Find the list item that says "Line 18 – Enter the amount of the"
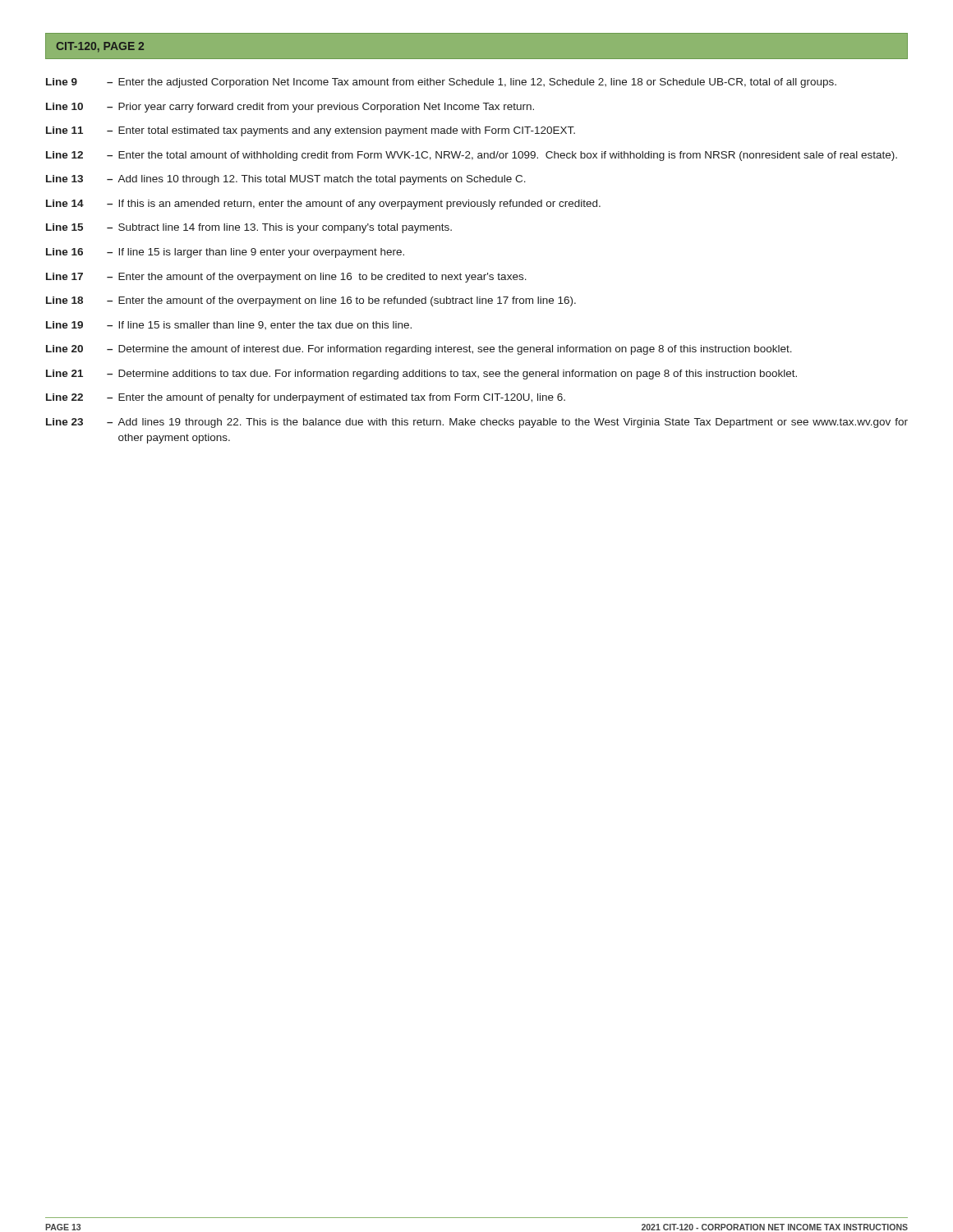This screenshot has width=953, height=1232. point(311,300)
